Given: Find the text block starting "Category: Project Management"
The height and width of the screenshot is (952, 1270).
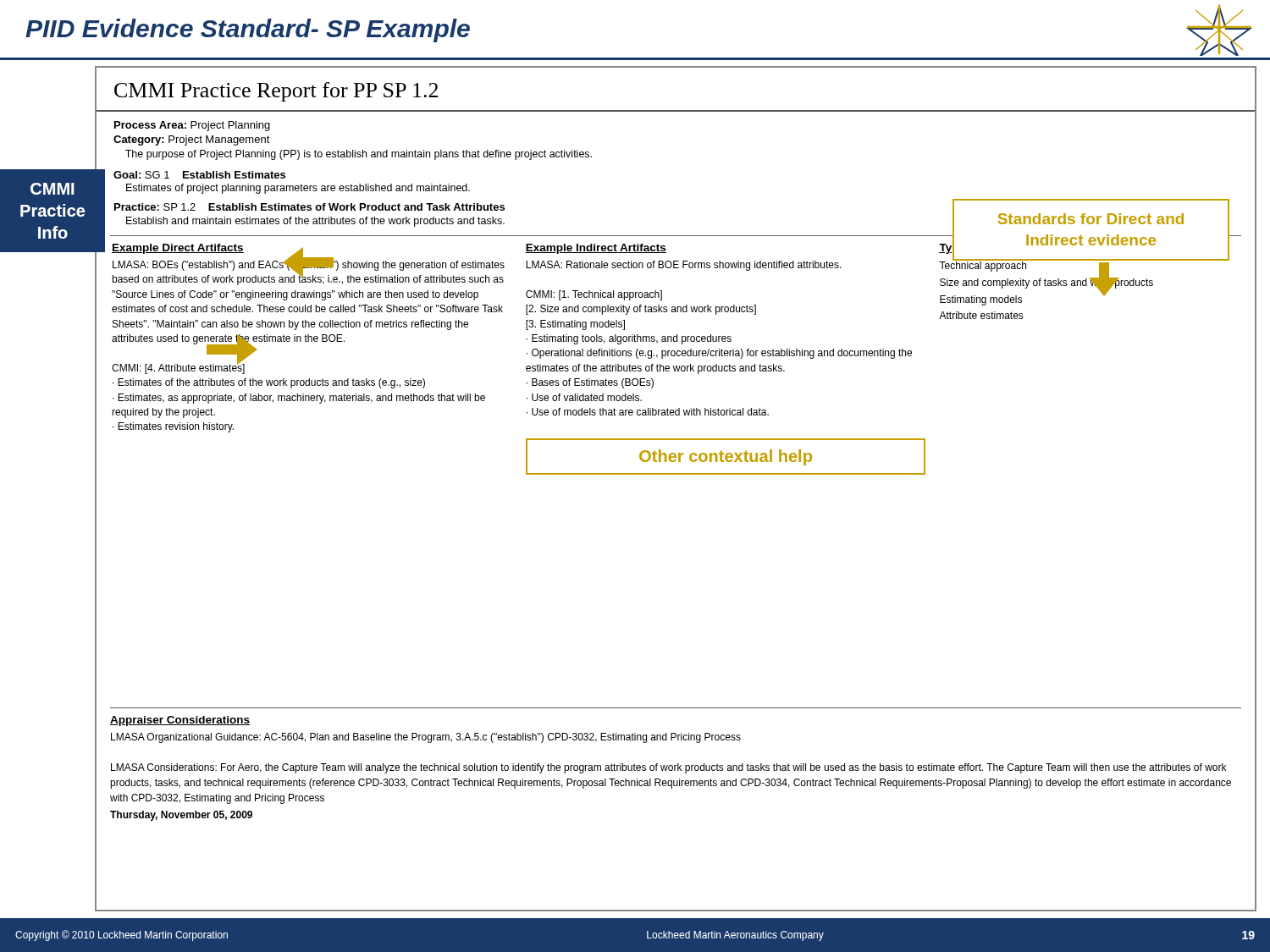Looking at the screenshot, I should (x=191, y=139).
